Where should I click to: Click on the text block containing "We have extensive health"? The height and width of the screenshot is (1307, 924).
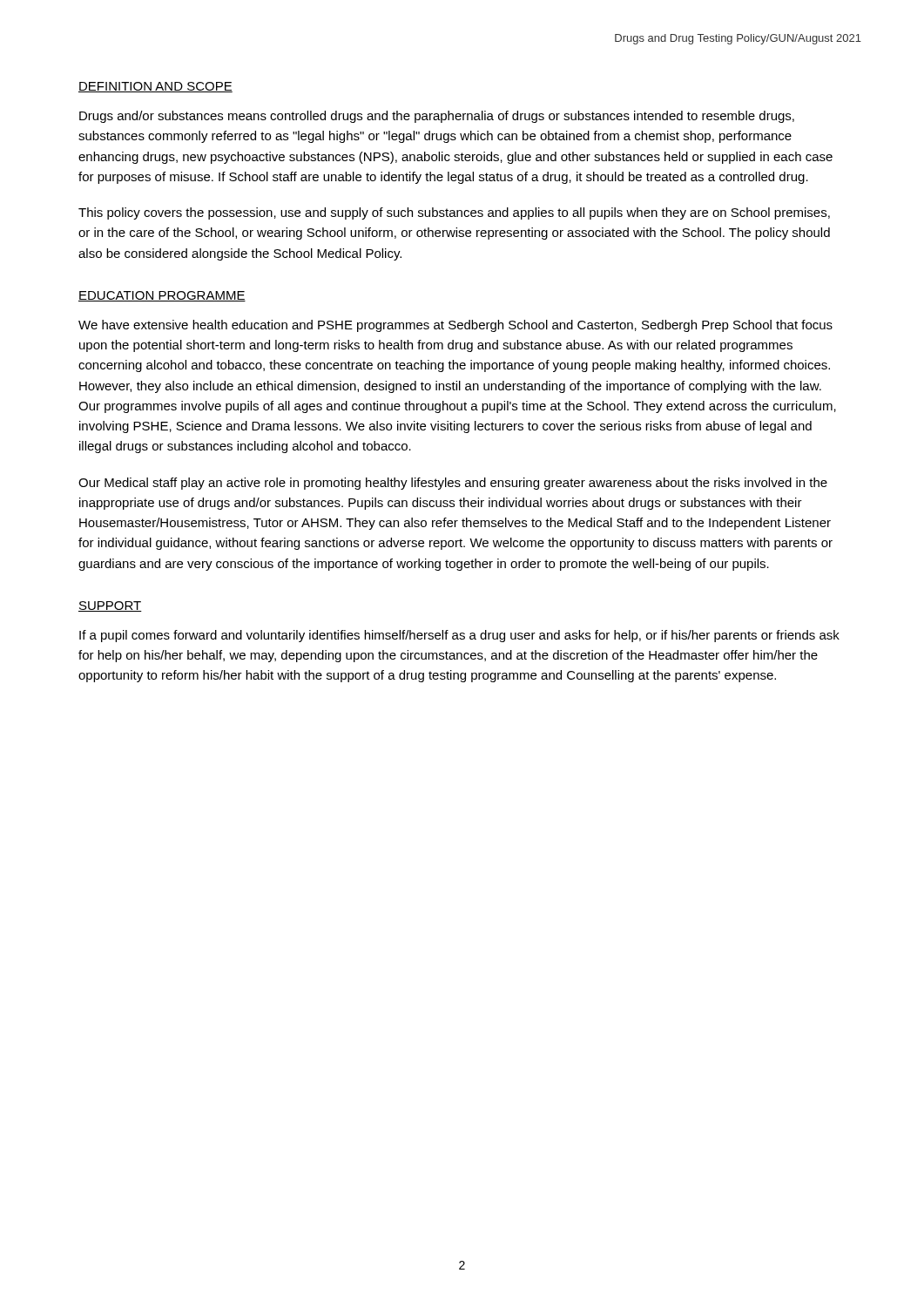pyautogui.click(x=457, y=385)
